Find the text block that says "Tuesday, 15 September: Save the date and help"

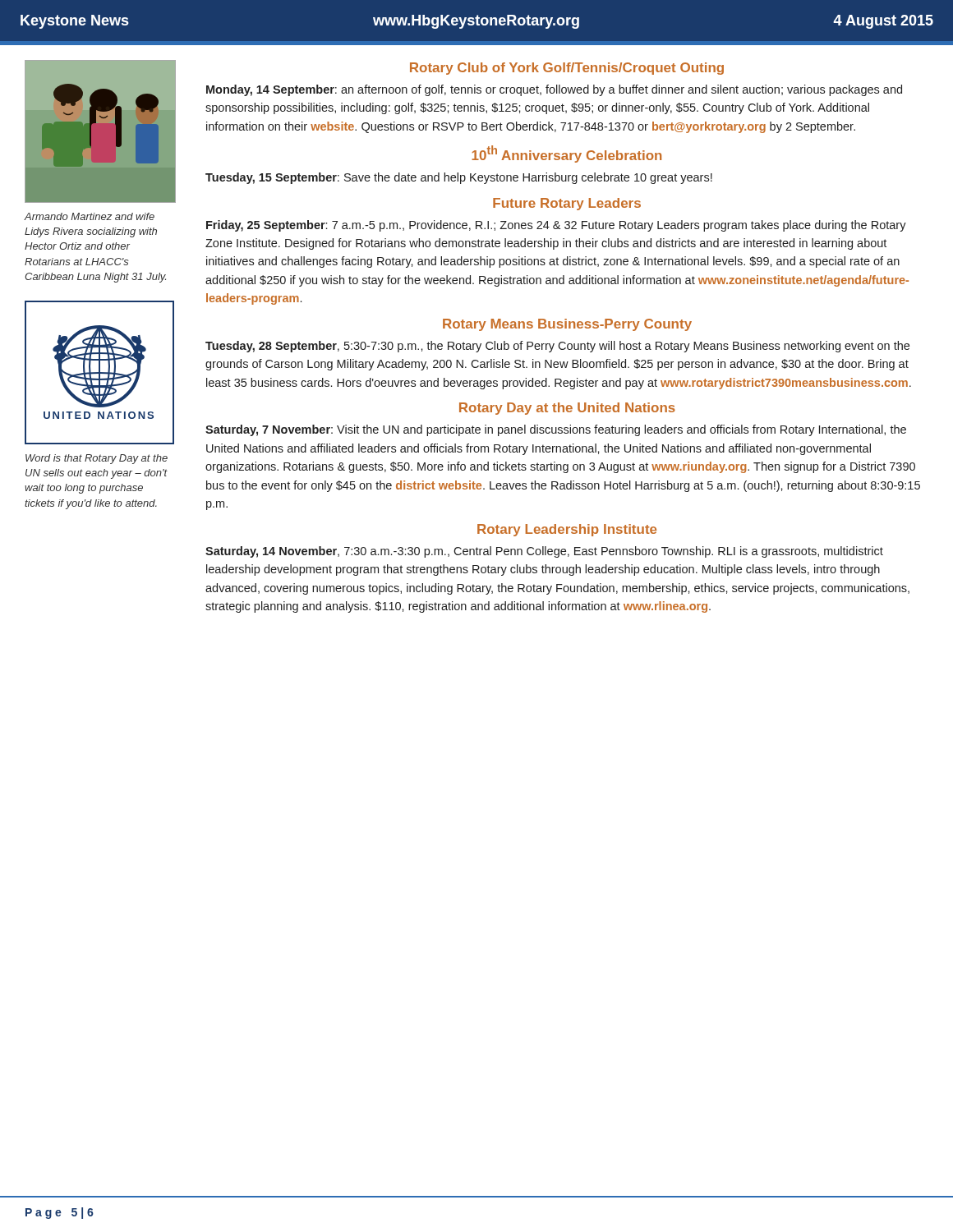pos(459,177)
